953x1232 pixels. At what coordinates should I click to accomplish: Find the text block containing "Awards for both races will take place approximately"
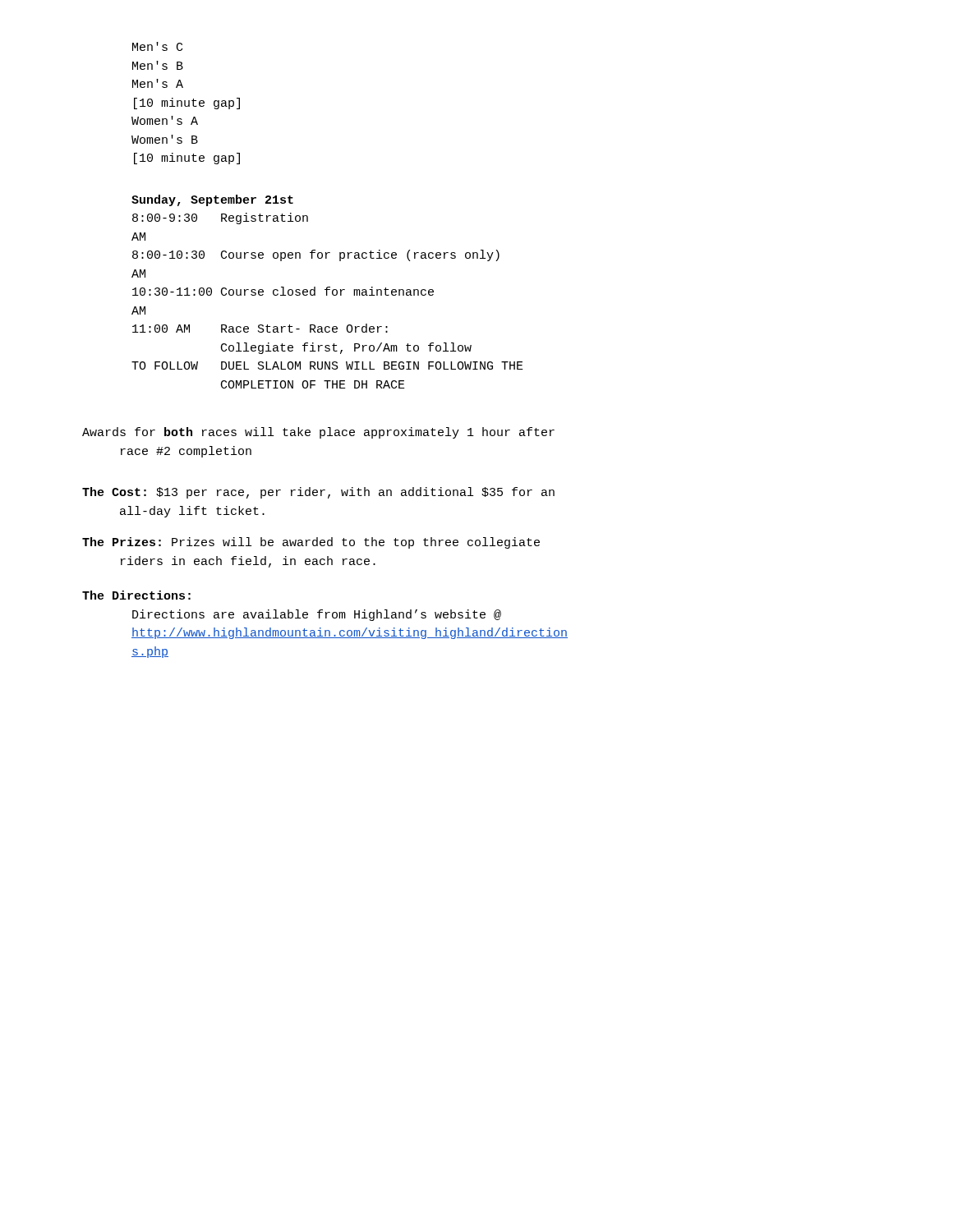pyautogui.click(x=319, y=442)
